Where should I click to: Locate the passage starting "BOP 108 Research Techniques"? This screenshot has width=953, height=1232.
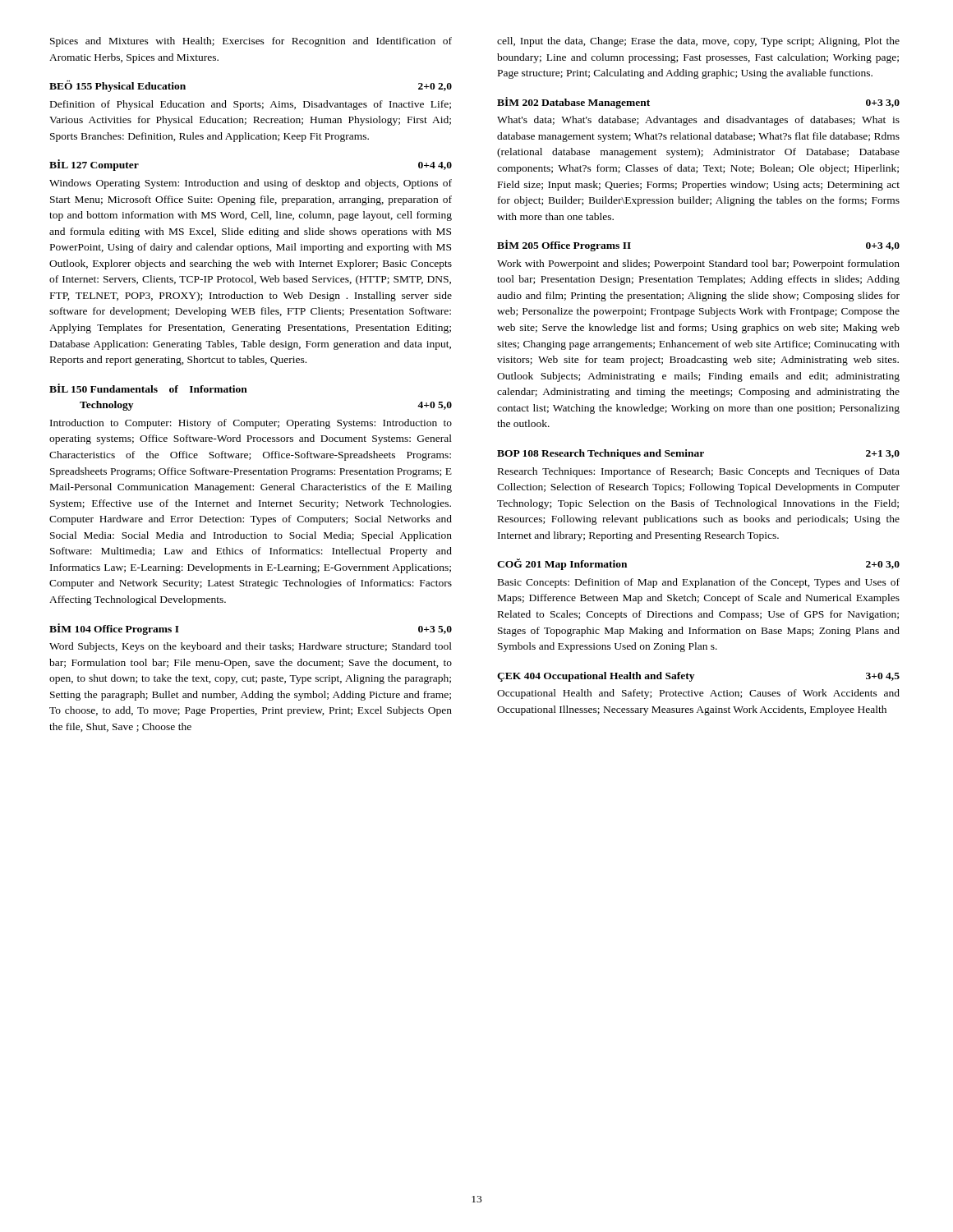coord(698,453)
